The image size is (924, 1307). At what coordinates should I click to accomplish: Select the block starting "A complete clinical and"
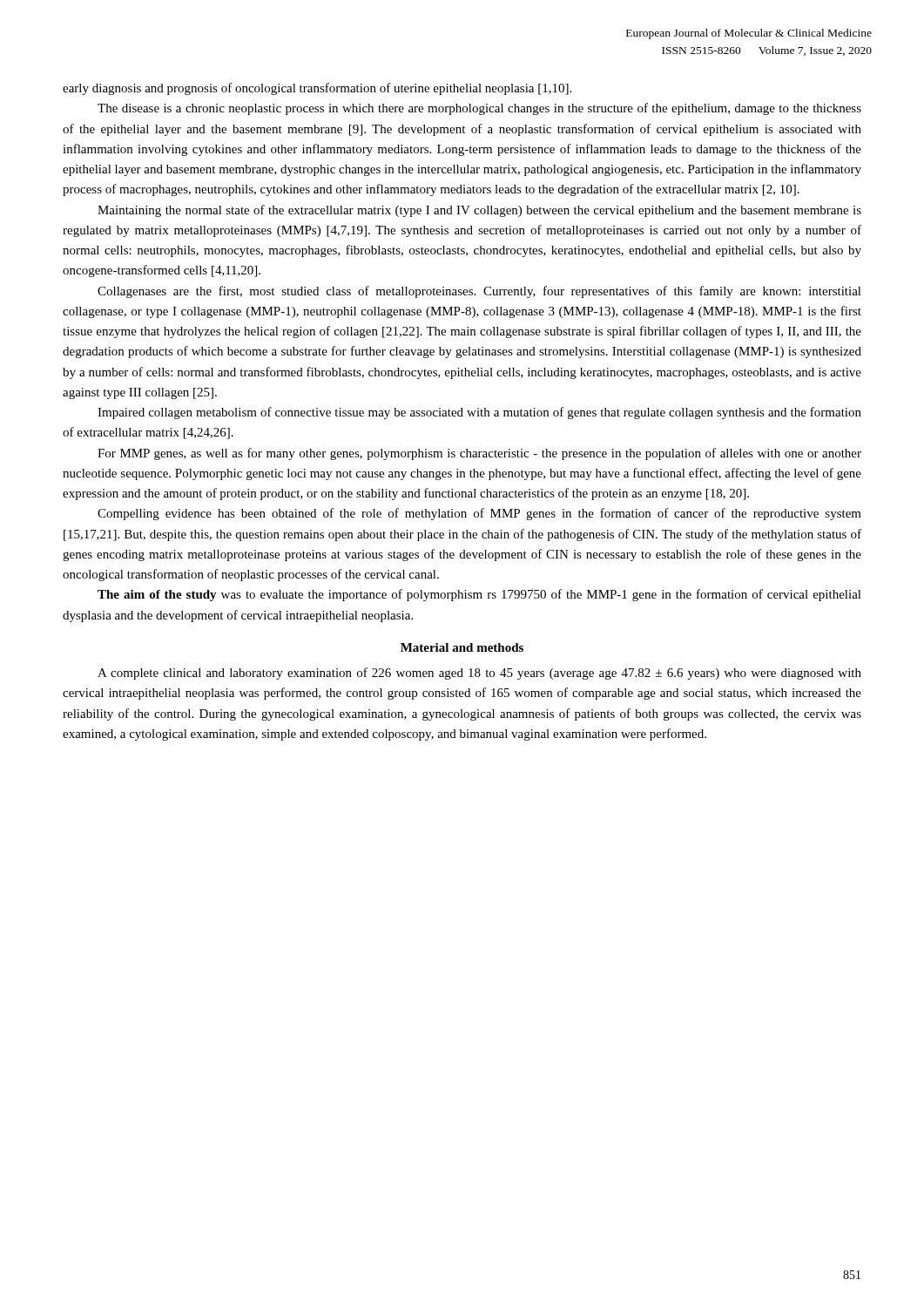coord(462,704)
